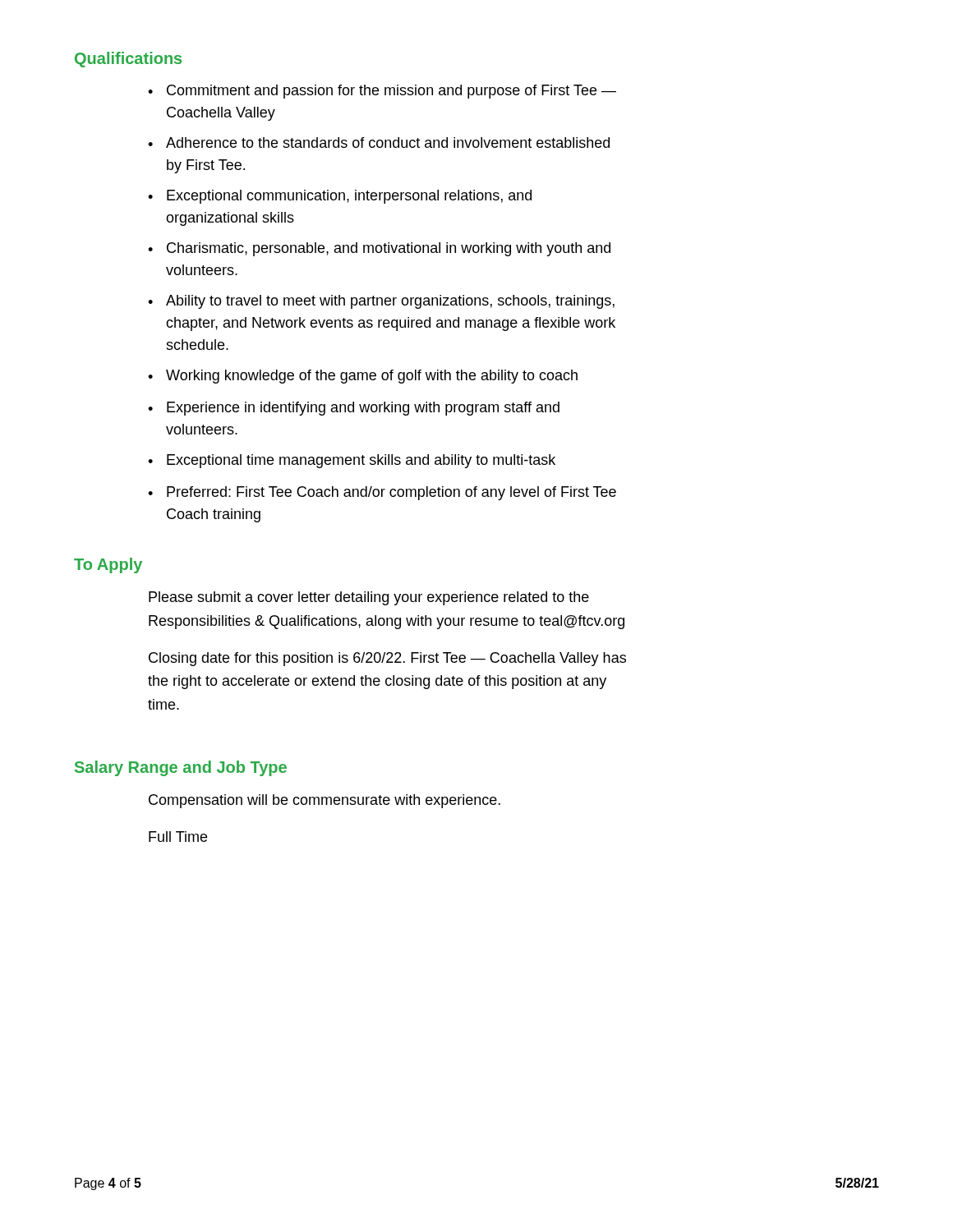Point to the element starting "• Working knowledge of the game"
Viewport: 953px width, 1232px height.
click(513, 377)
